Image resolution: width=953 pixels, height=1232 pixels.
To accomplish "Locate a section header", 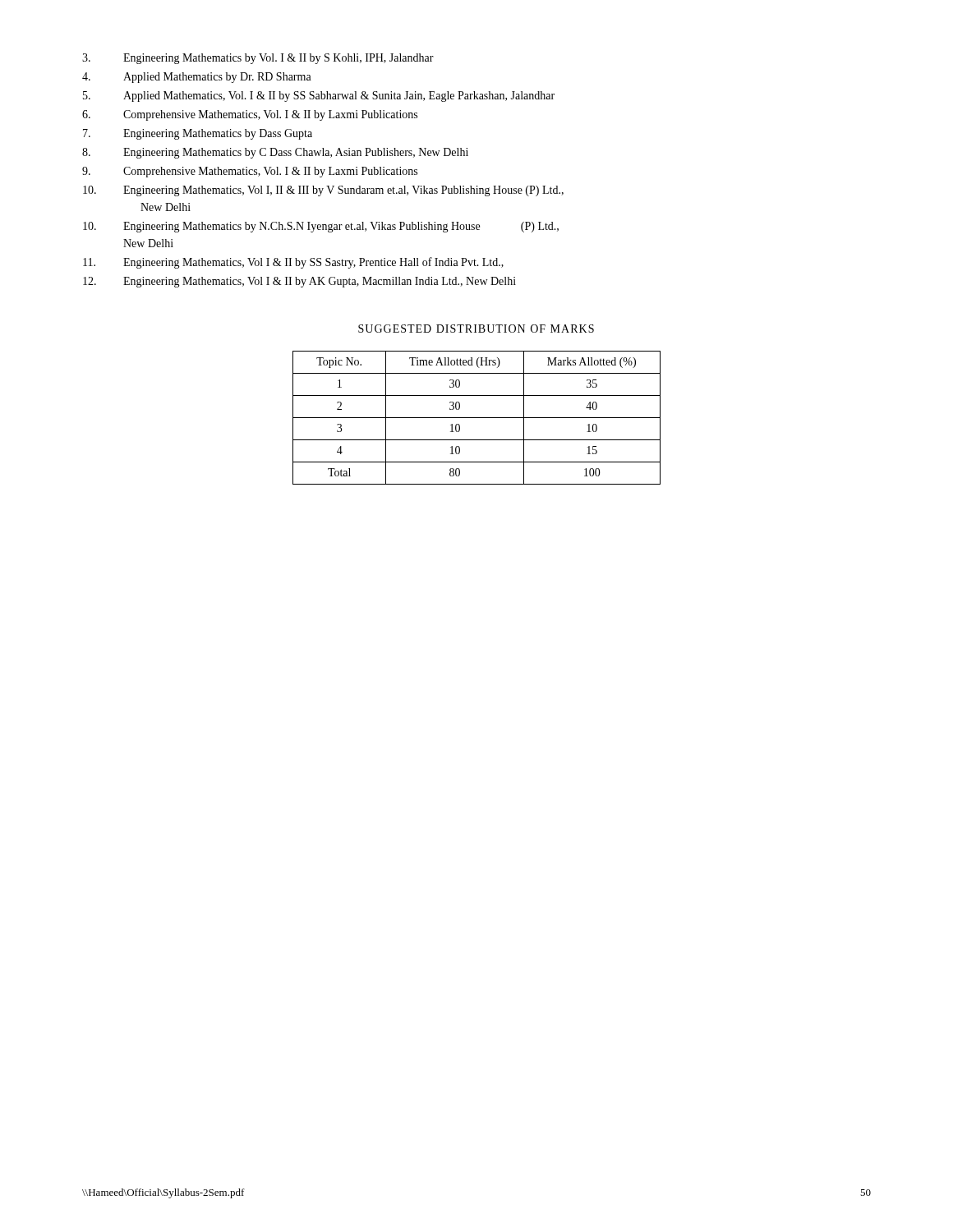I will click(476, 329).
